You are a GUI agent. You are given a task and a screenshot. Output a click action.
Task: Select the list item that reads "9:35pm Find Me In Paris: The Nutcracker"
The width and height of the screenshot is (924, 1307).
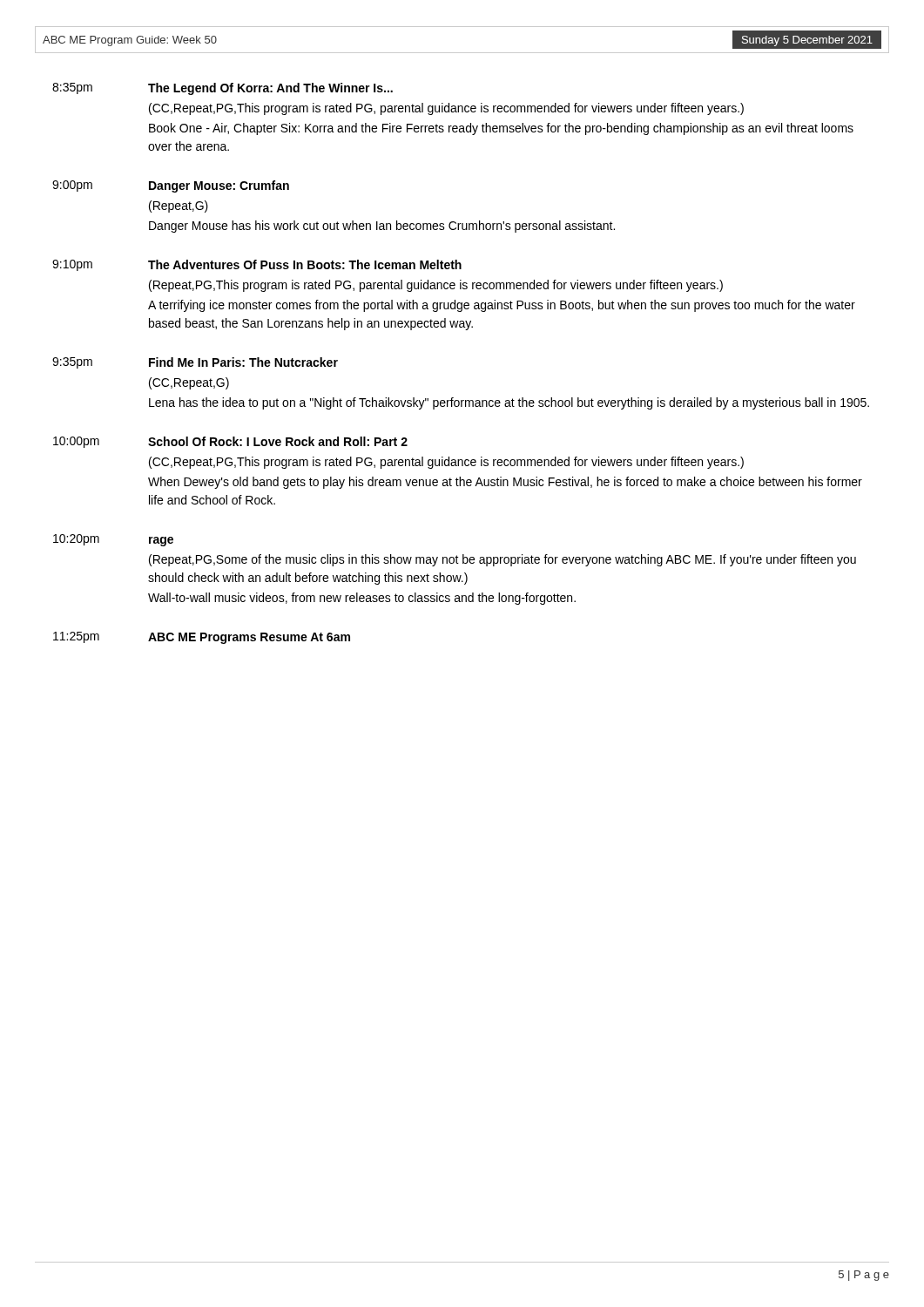tap(195, 363)
